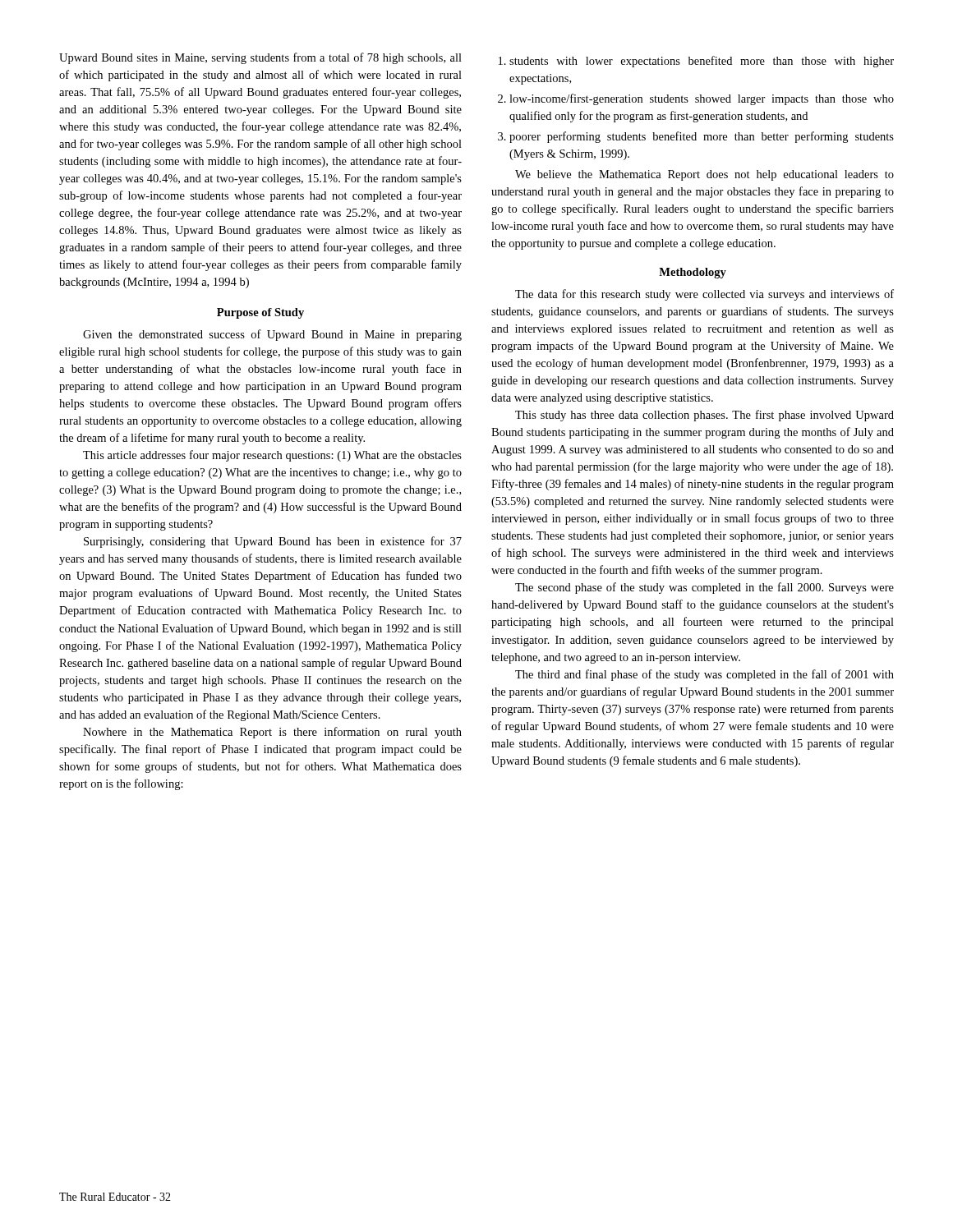The image size is (953, 1232).
Task: Find the text block that reads "Given the demonstrated success of Upward"
Action: 260,387
